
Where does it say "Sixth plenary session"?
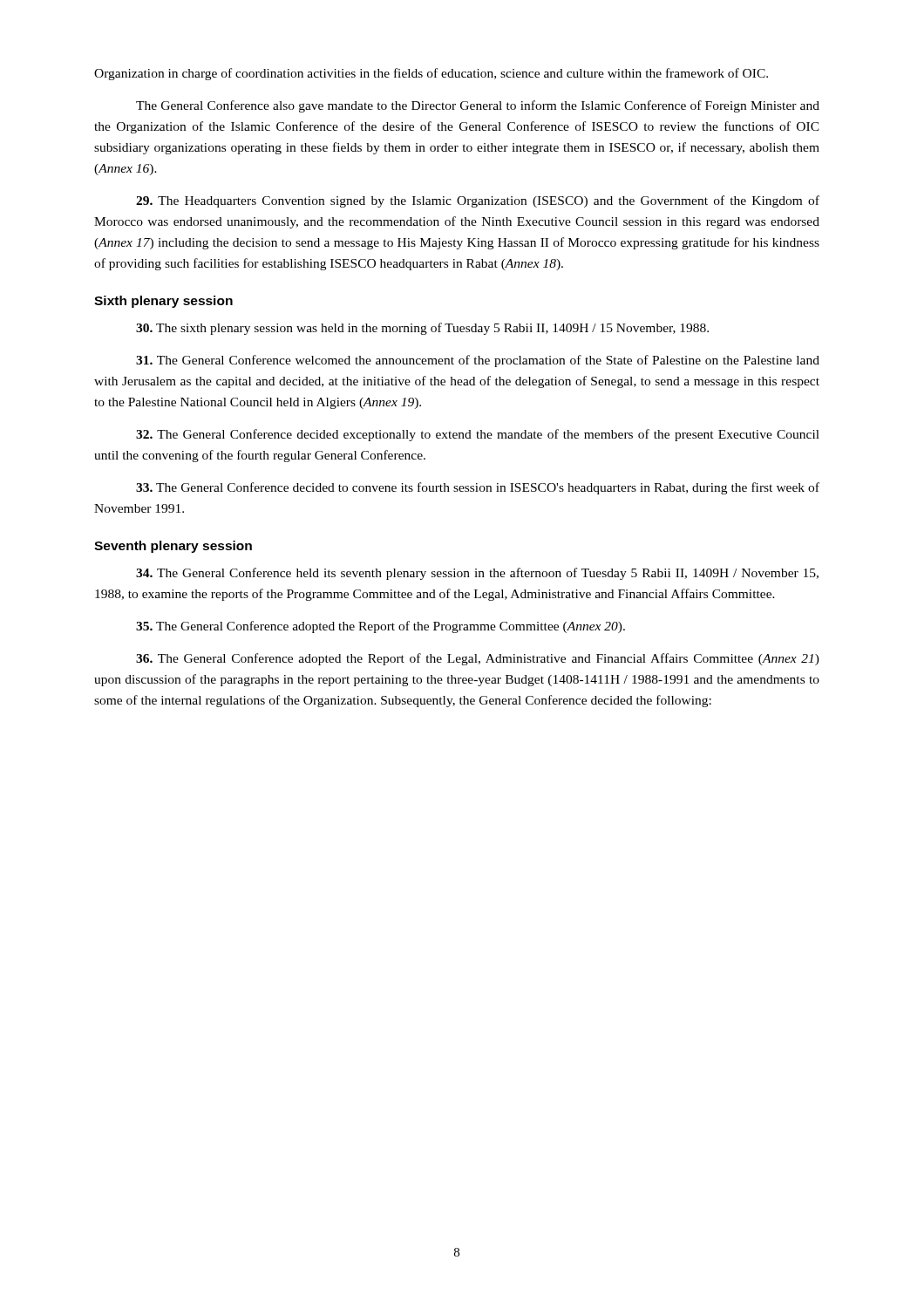(164, 301)
